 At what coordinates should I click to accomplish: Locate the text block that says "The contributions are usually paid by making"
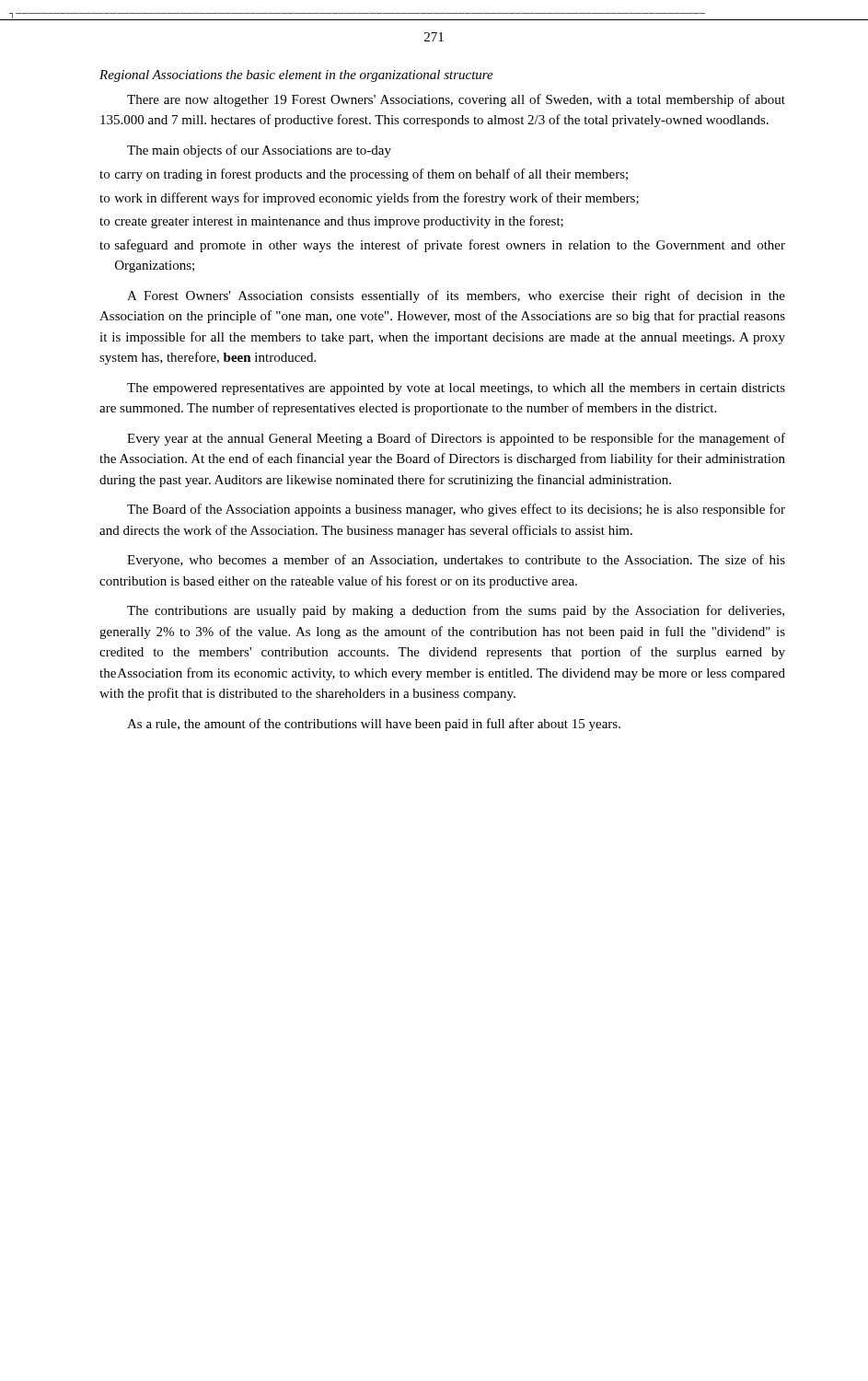(442, 652)
